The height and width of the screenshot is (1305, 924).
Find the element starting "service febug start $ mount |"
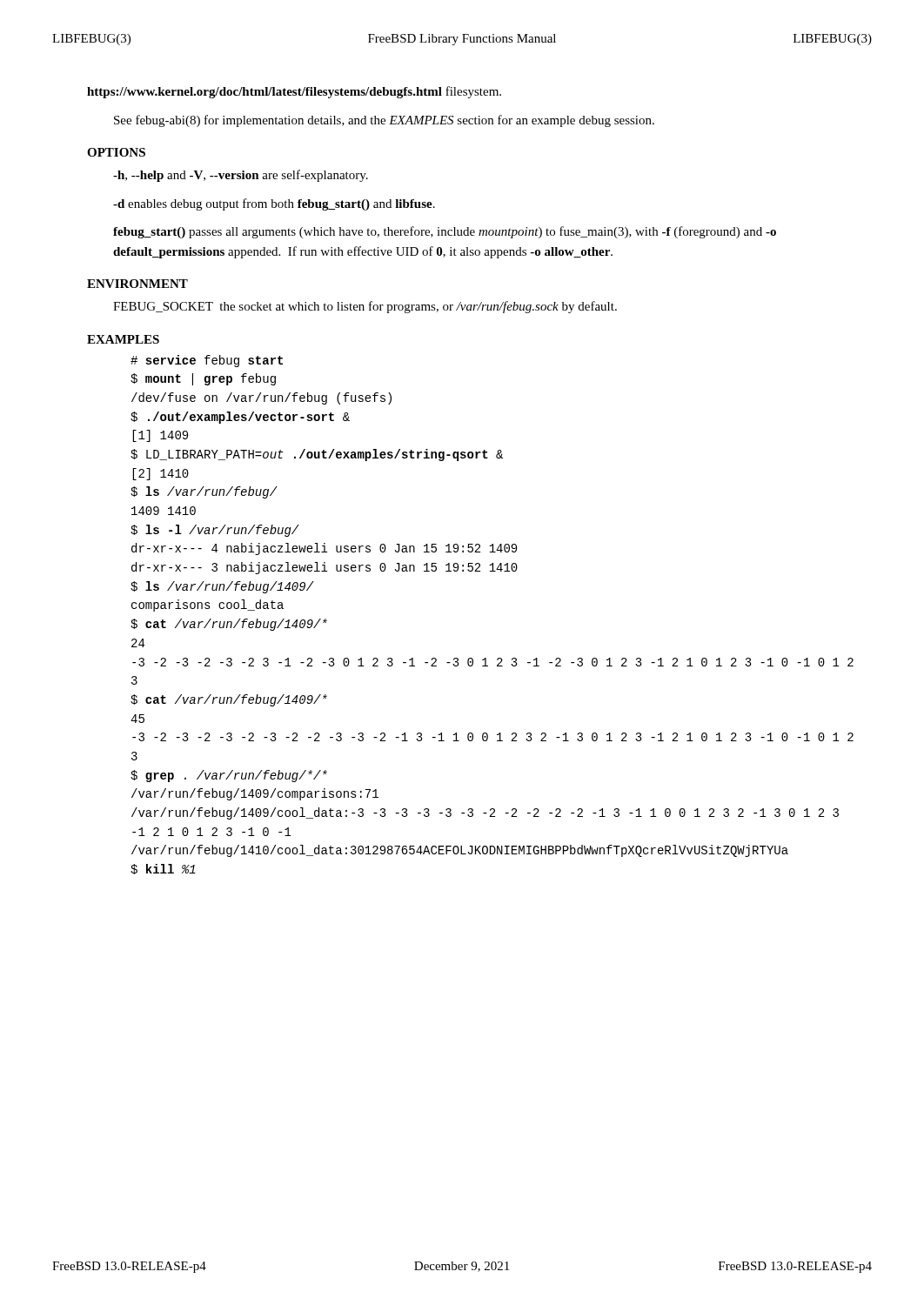coord(207,361)
